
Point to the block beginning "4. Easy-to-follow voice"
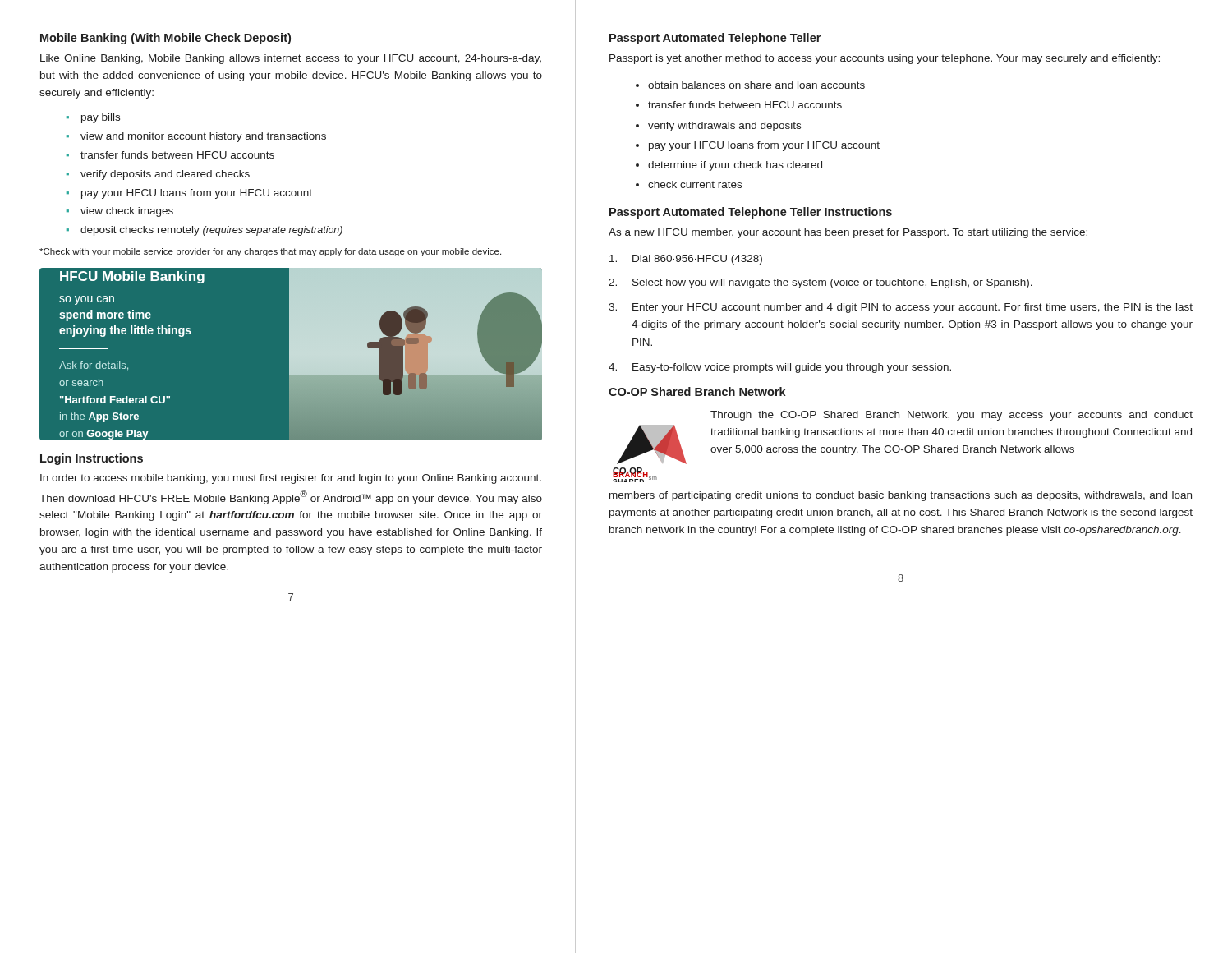tap(780, 367)
